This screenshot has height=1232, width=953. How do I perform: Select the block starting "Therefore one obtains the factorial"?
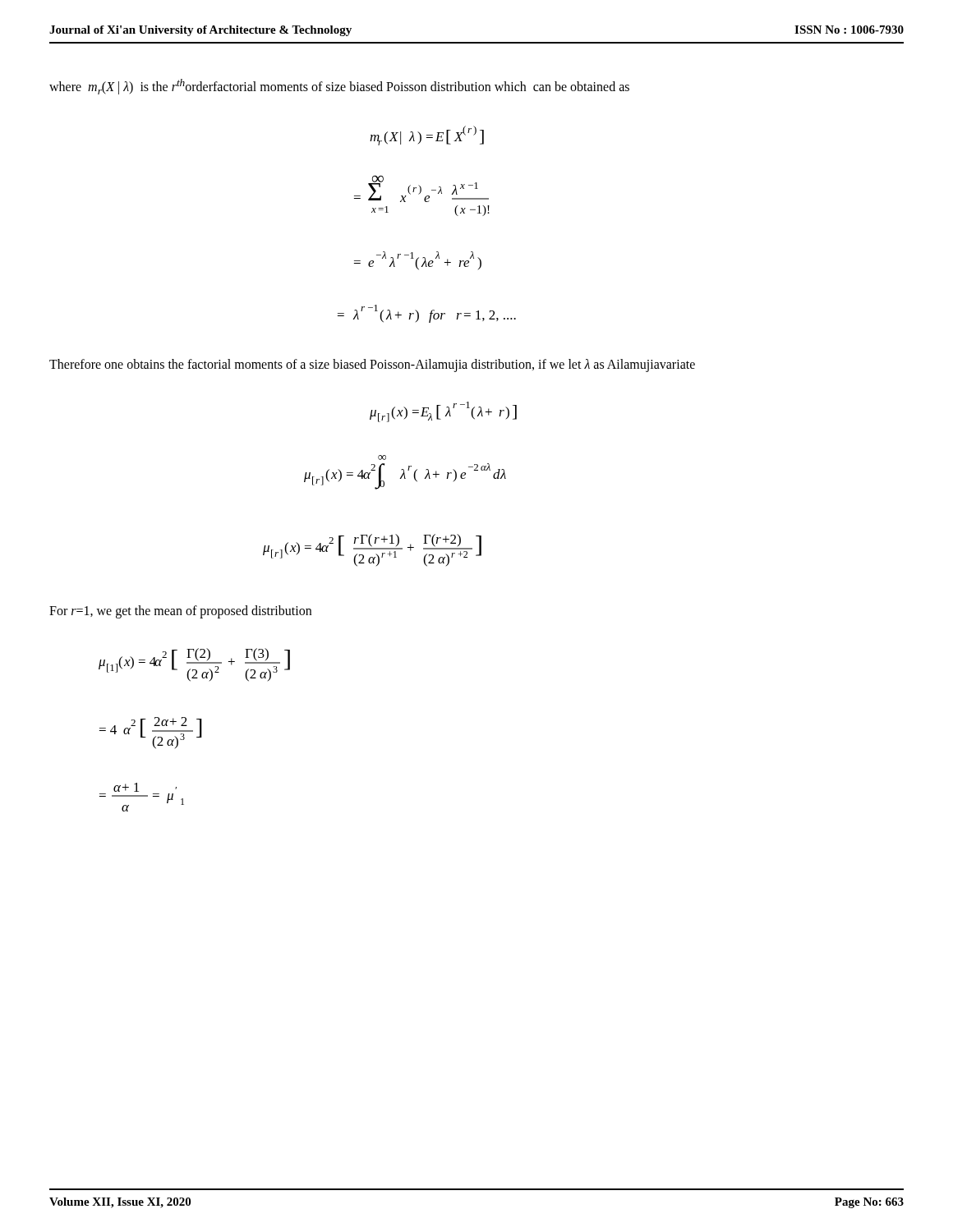click(x=372, y=364)
